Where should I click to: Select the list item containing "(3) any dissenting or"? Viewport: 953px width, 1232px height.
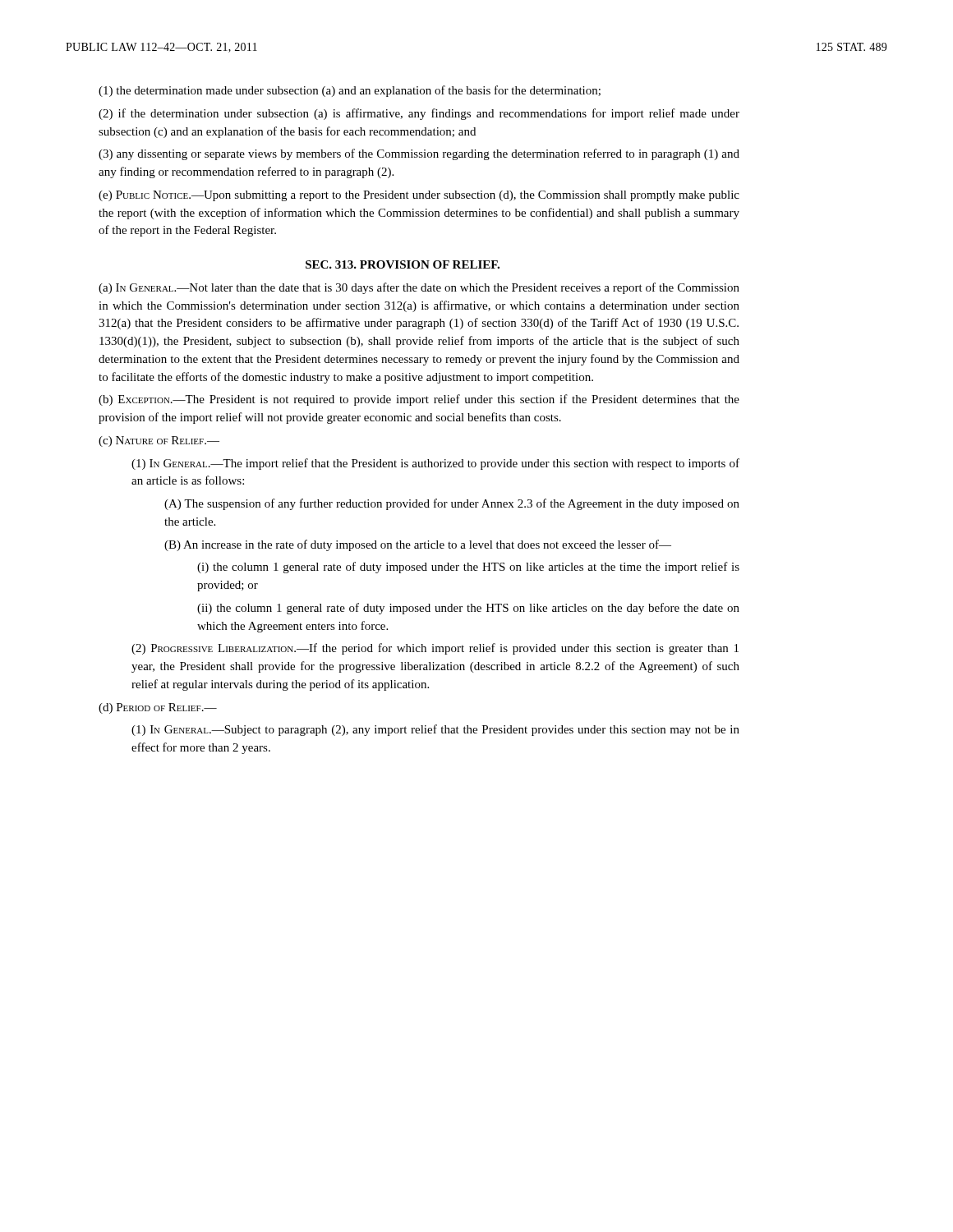point(419,163)
